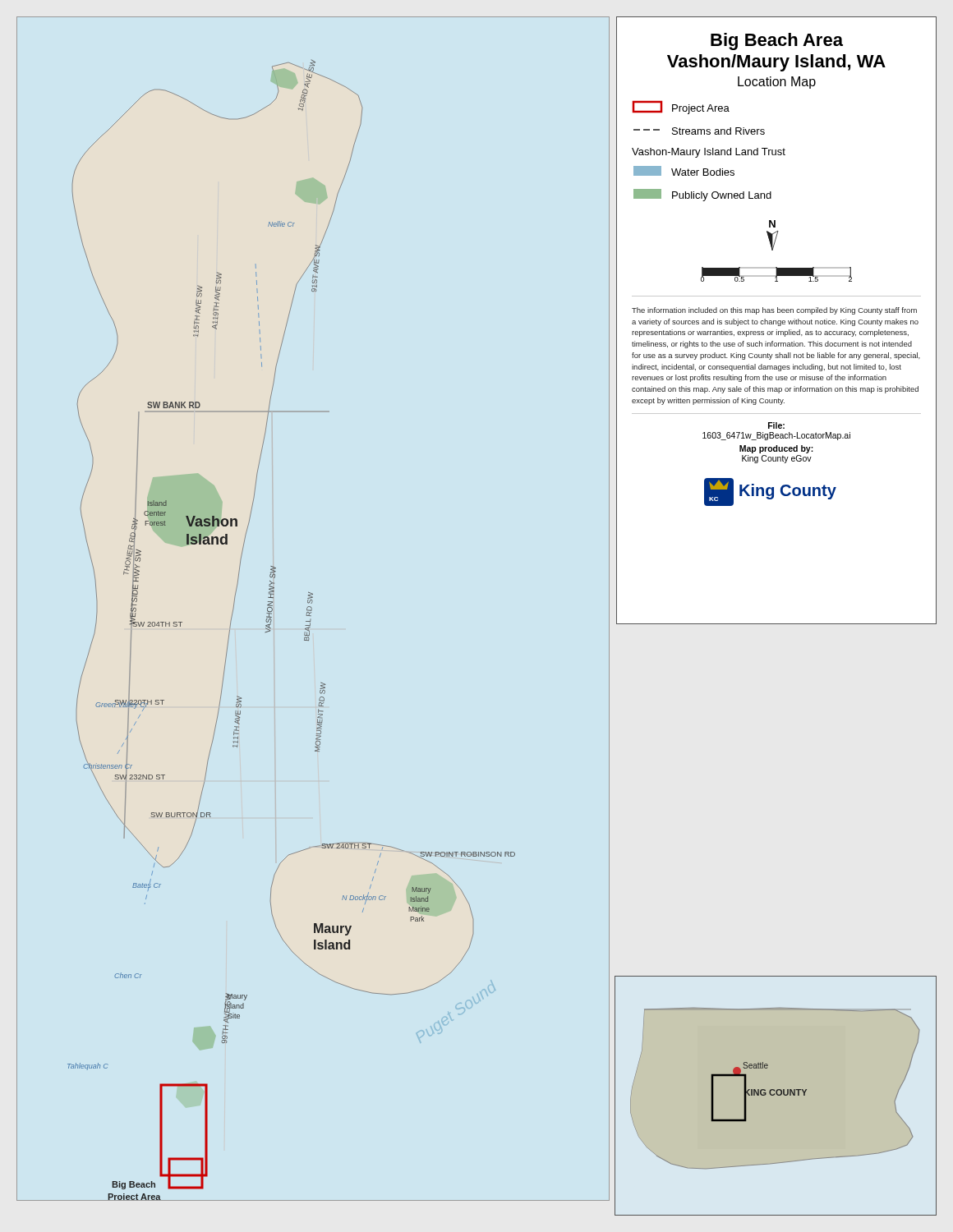Find the text block that reads "The information included on this map"
The image size is (953, 1232).
click(776, 355)
